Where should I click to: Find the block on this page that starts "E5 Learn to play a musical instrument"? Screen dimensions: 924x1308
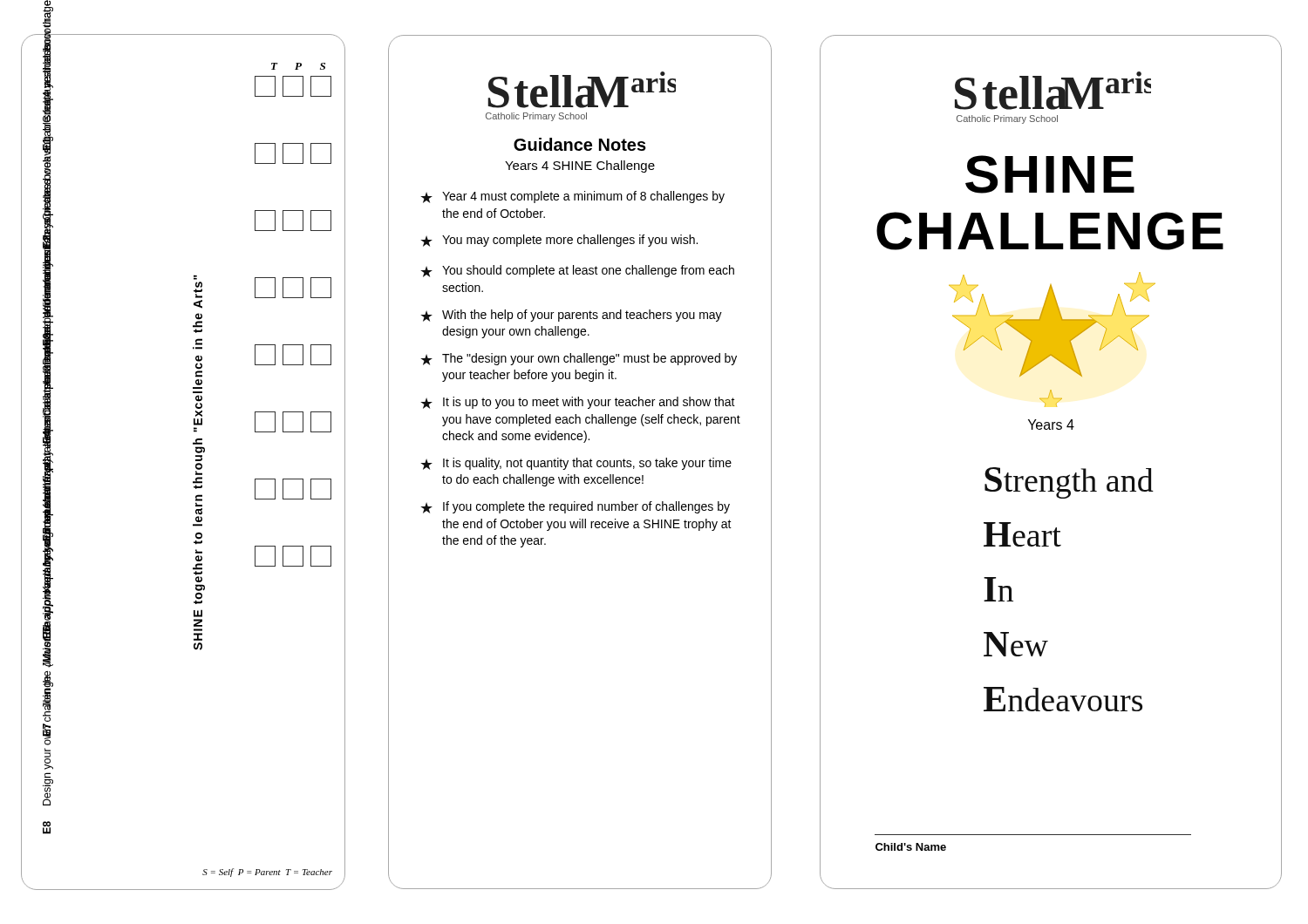tap(47, 504)
